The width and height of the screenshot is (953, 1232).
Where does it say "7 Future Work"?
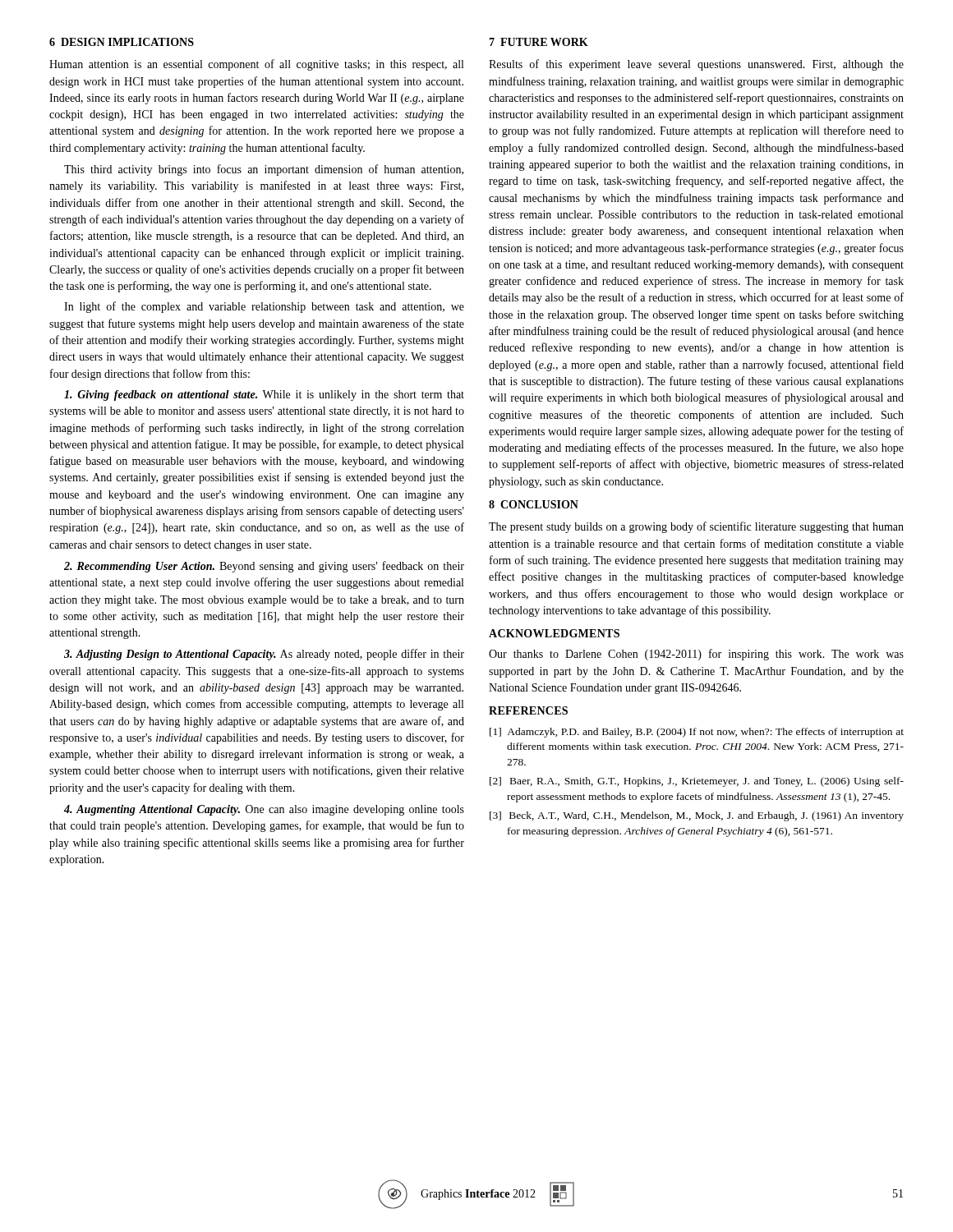(x=538, y=42)
